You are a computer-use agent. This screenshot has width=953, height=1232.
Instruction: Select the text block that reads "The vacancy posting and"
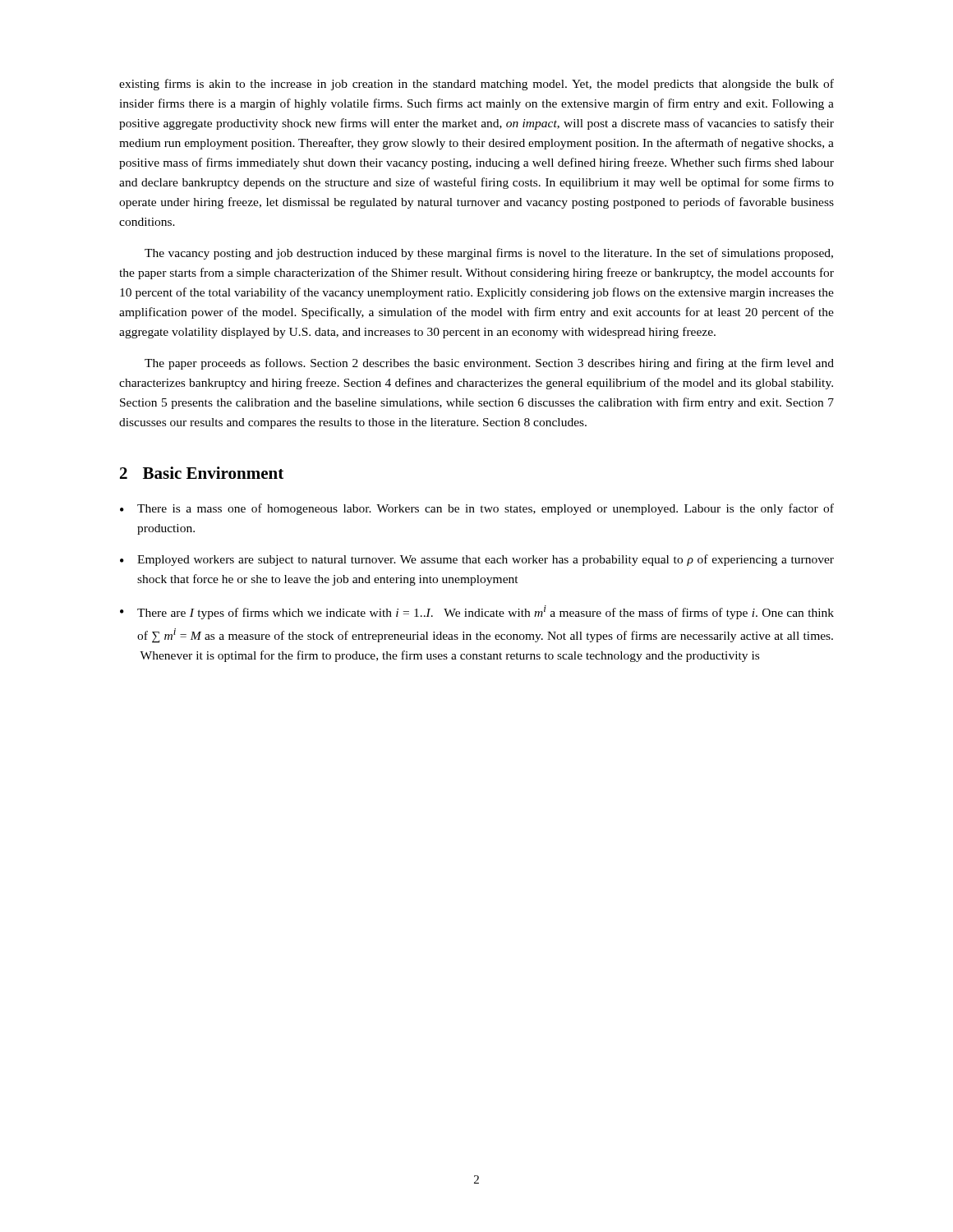click(476, 293)
